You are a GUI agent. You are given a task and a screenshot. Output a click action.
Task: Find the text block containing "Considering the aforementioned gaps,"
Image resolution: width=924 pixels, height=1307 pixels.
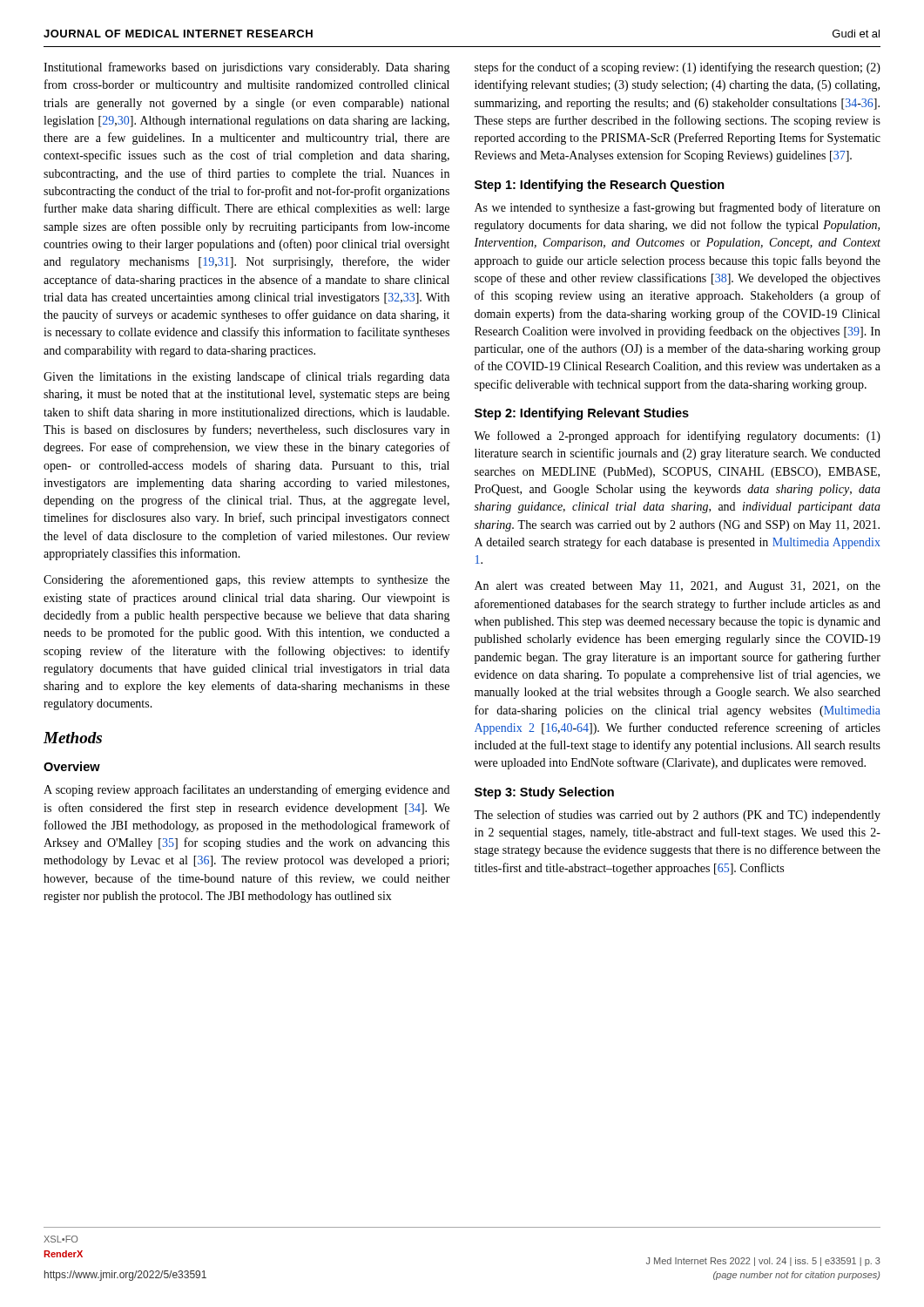247,643
